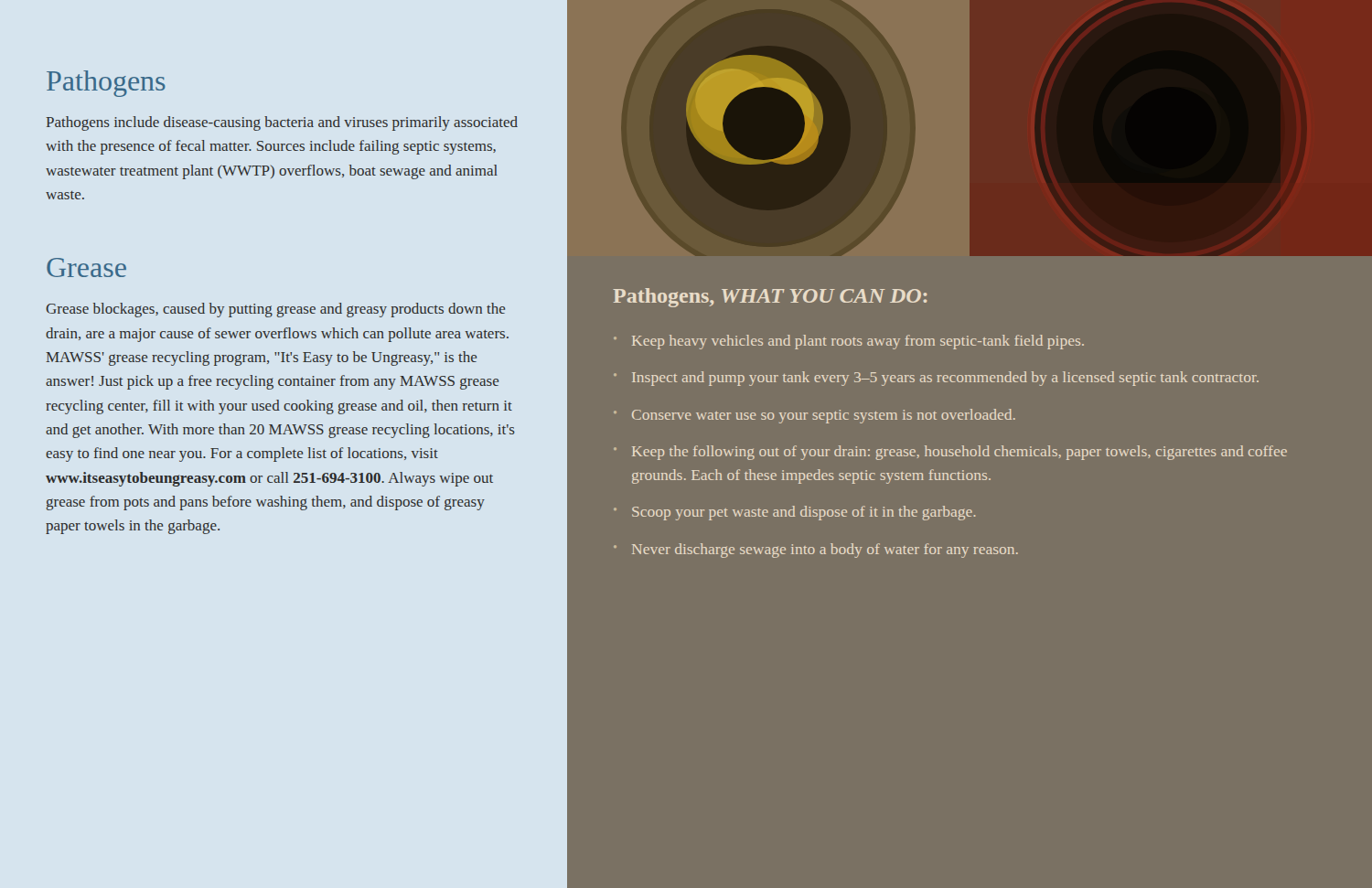Where is the passage that starts "• Scoop your pet waste and dispose of"?

click(795, 510)
